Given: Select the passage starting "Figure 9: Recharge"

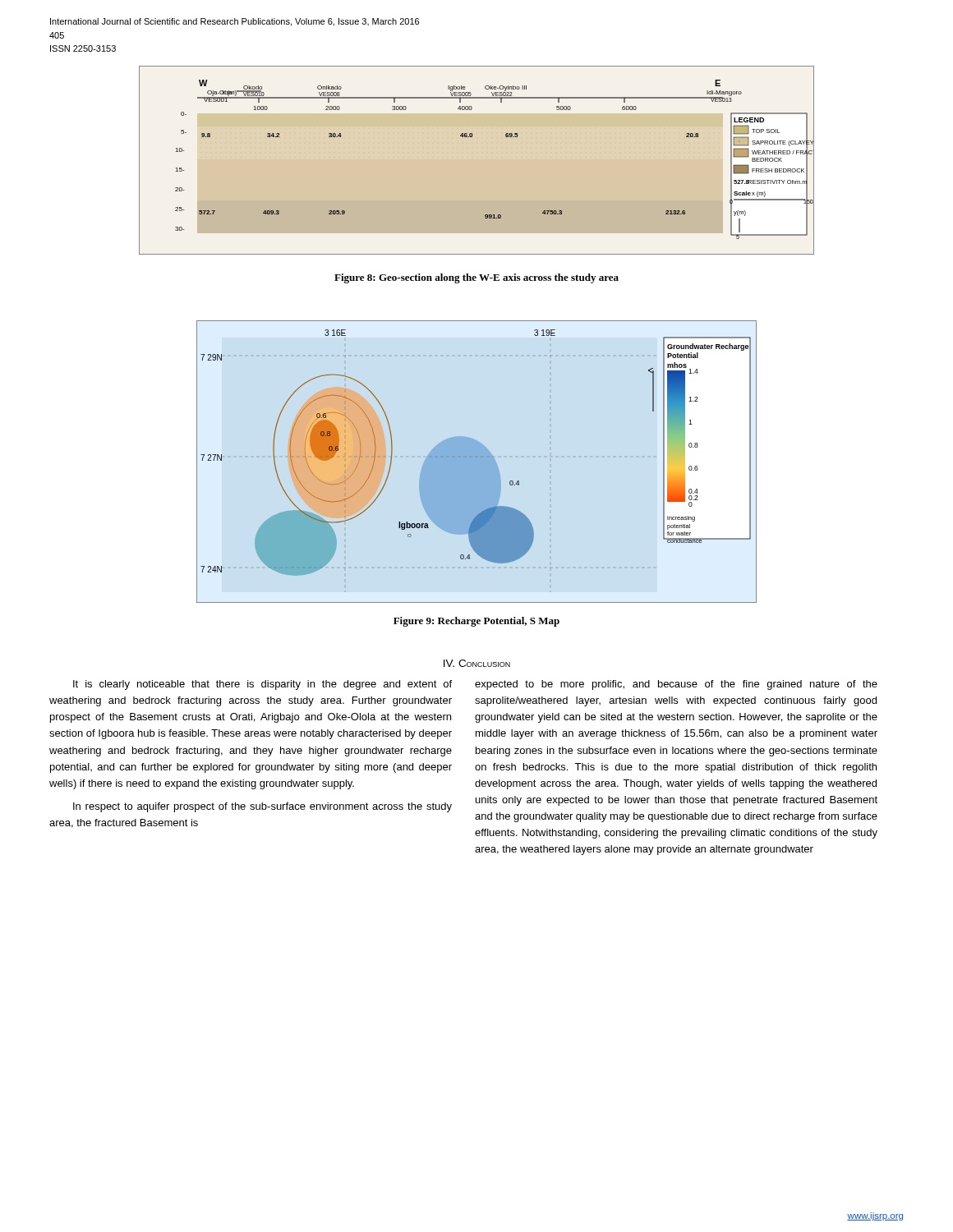Looking at the screenshot, I should 476,621.
